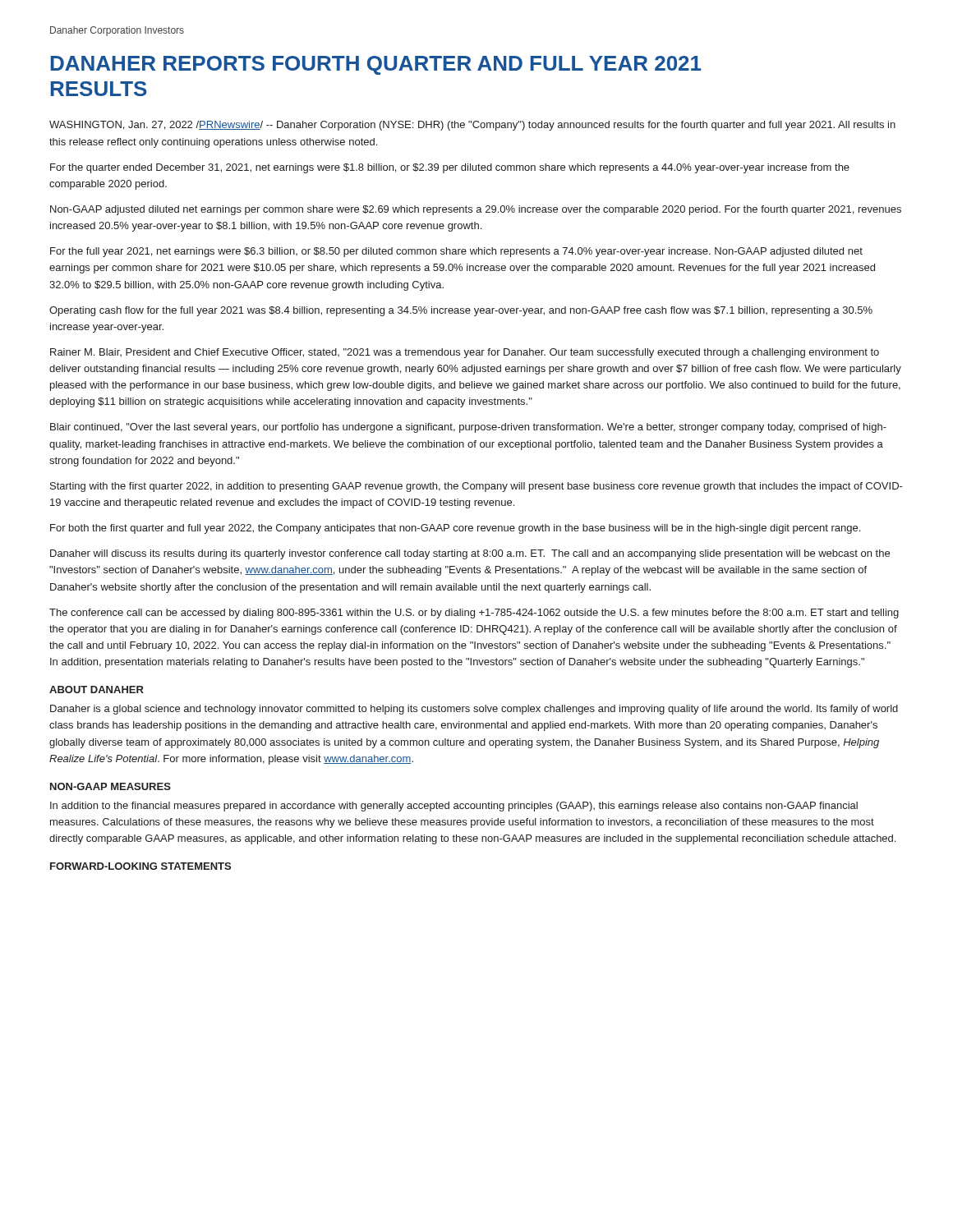Click on the text block containing "Danaher will discuss"

click(470, 570)
